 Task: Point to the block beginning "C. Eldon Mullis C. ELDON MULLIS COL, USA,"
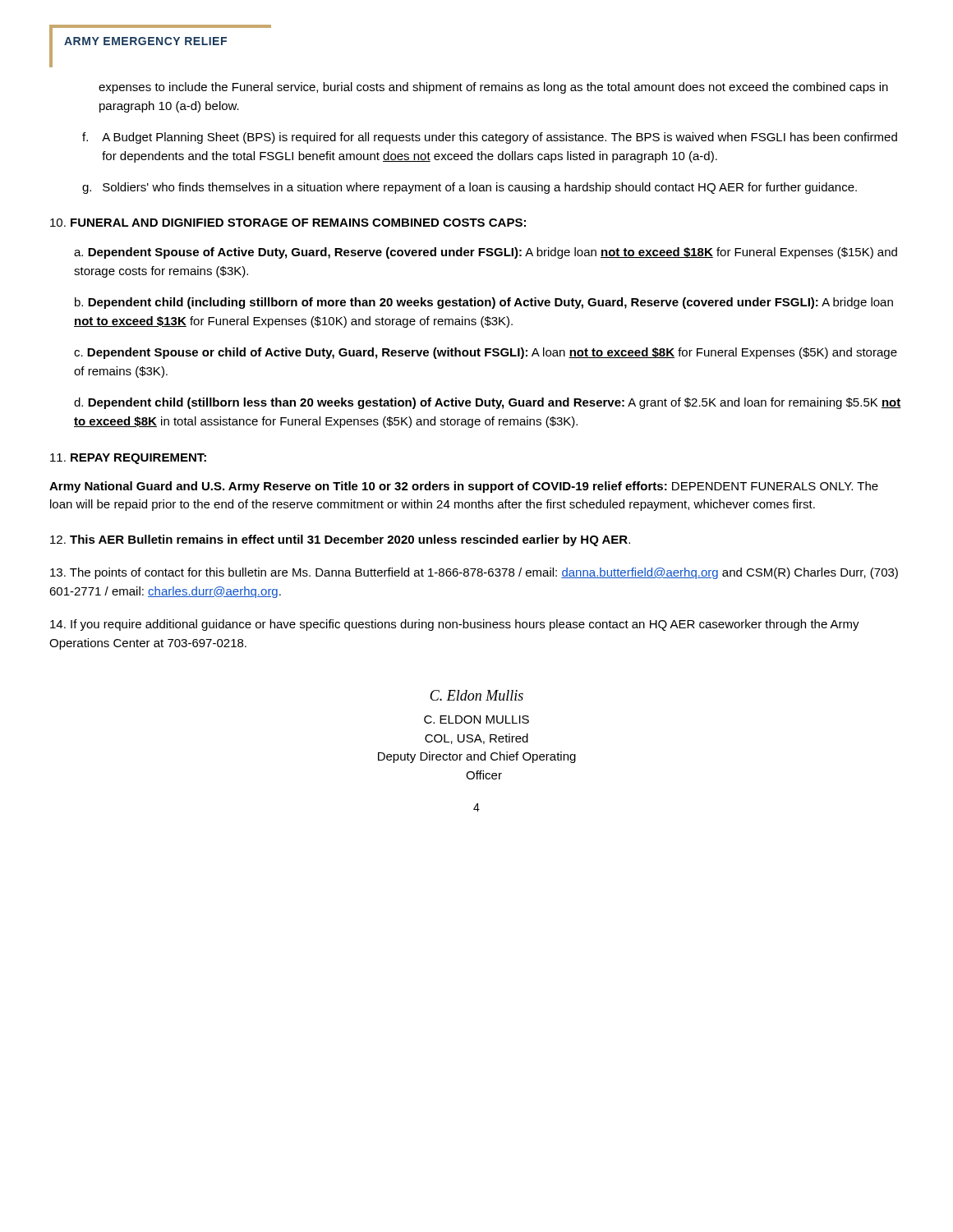[476, 735]
